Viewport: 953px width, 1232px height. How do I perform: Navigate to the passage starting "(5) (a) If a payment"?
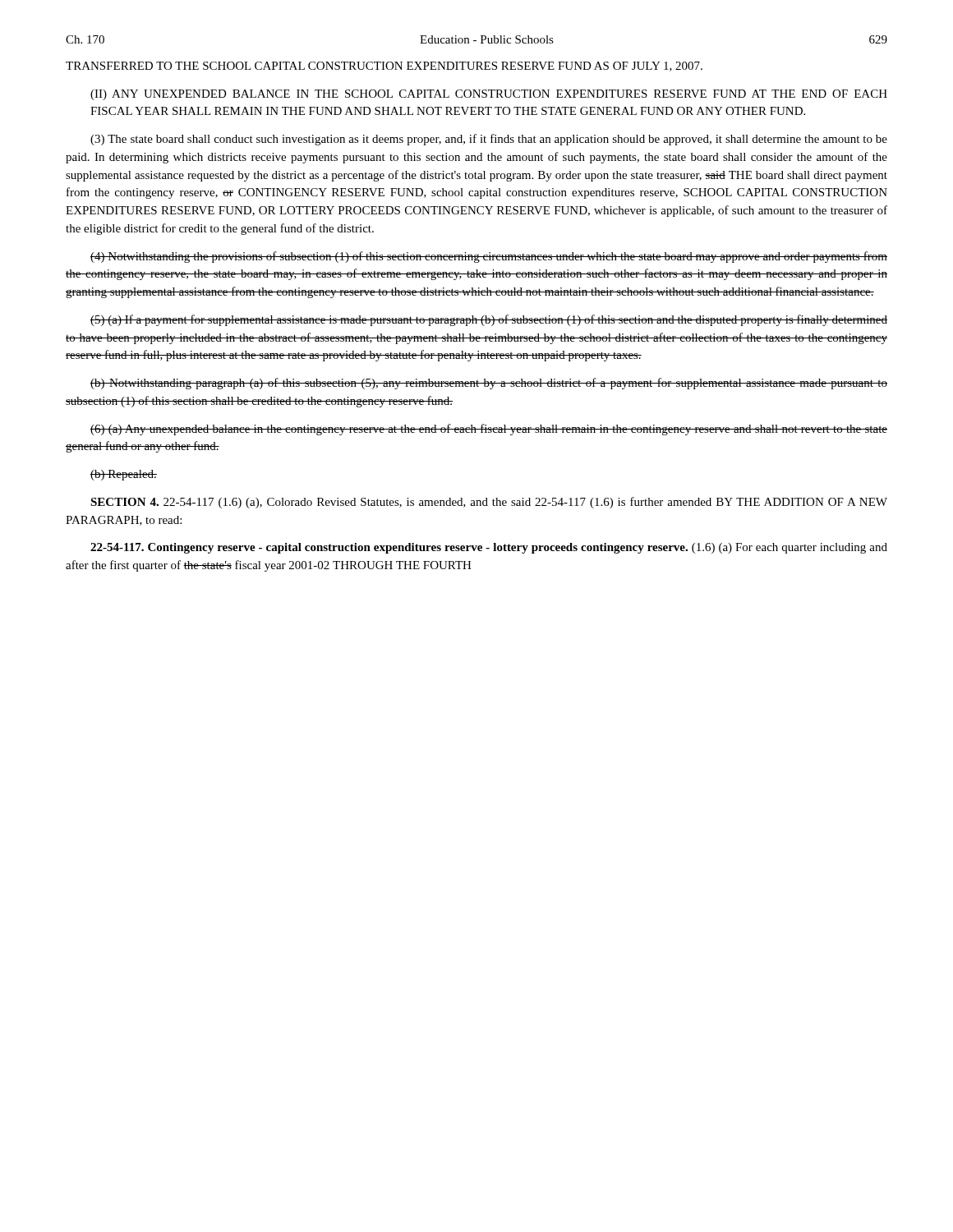476,338
